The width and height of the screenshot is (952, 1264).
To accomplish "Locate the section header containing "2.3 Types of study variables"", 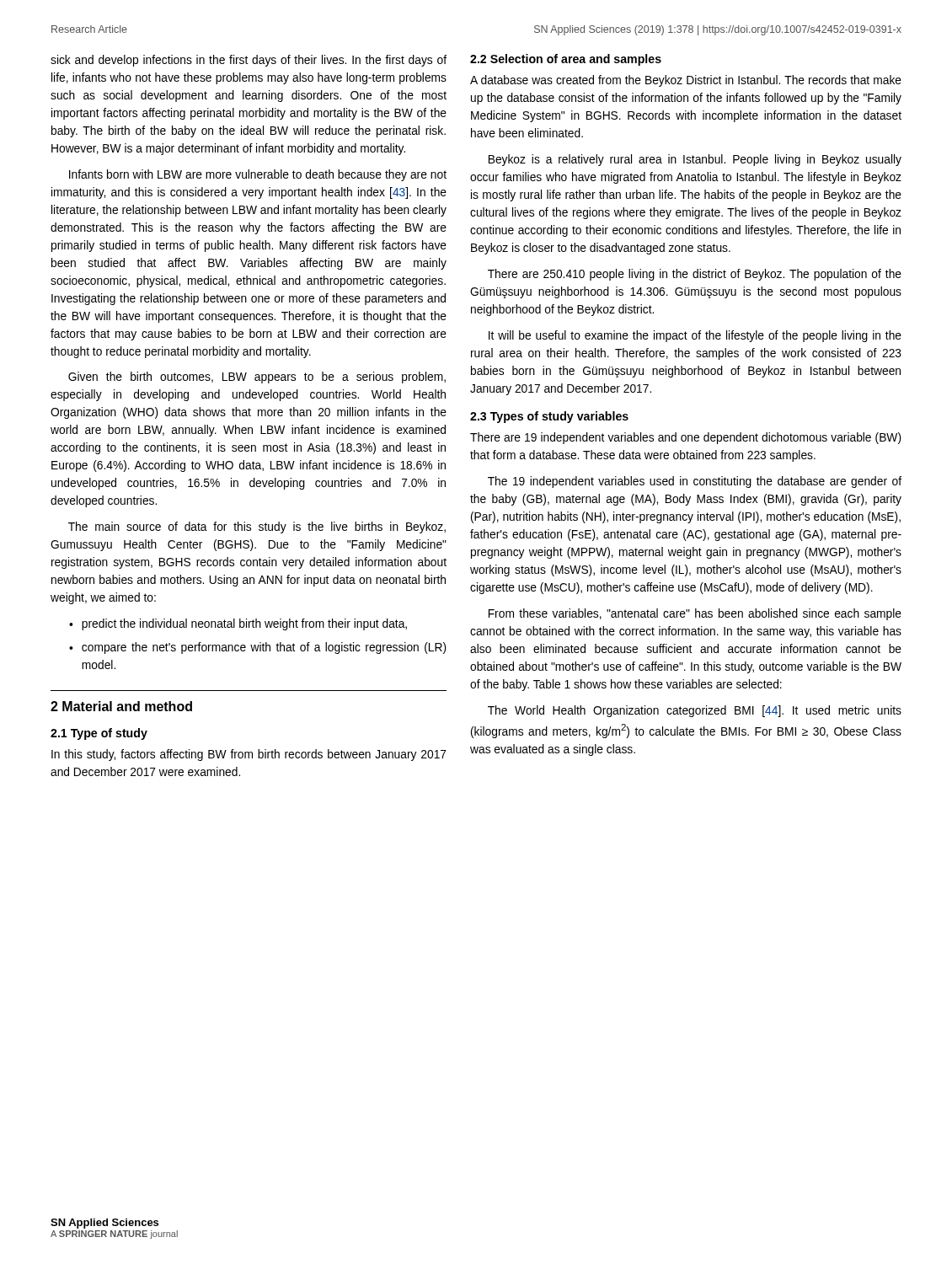I will point(549,417).
